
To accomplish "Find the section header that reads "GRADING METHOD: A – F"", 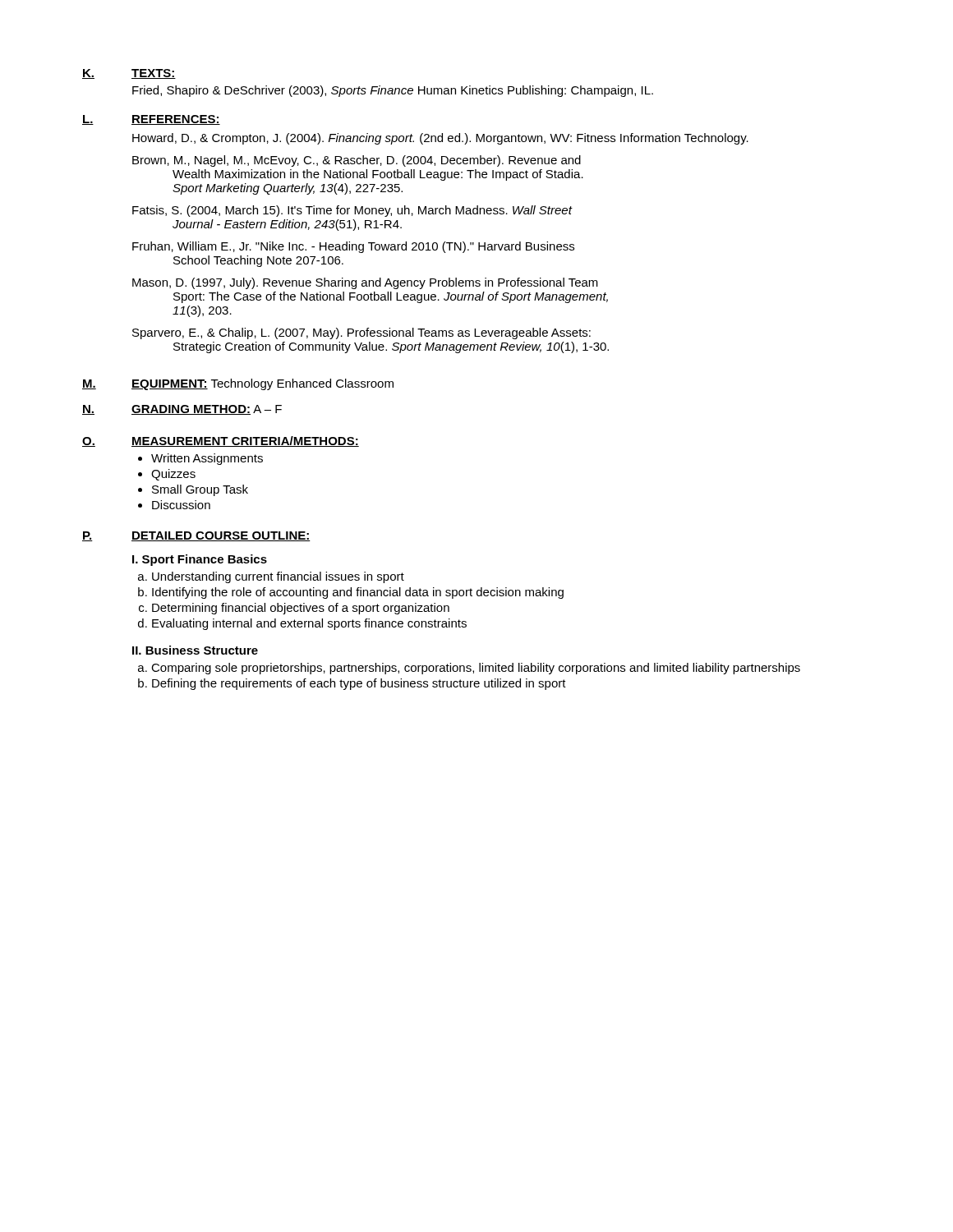I will click(x=207, y=409).
